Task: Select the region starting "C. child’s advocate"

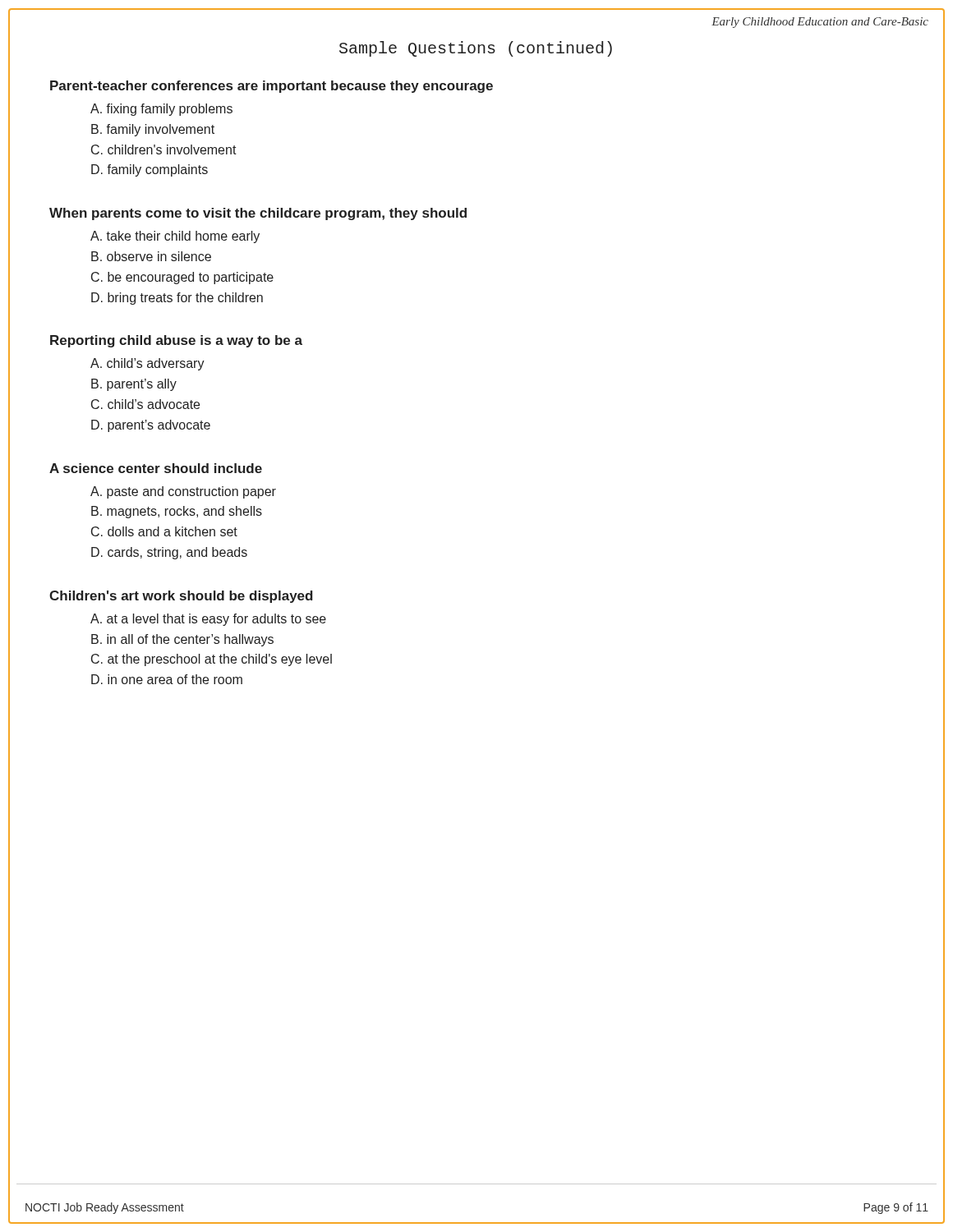Action: pyautogui.click(x=145, y=404)
